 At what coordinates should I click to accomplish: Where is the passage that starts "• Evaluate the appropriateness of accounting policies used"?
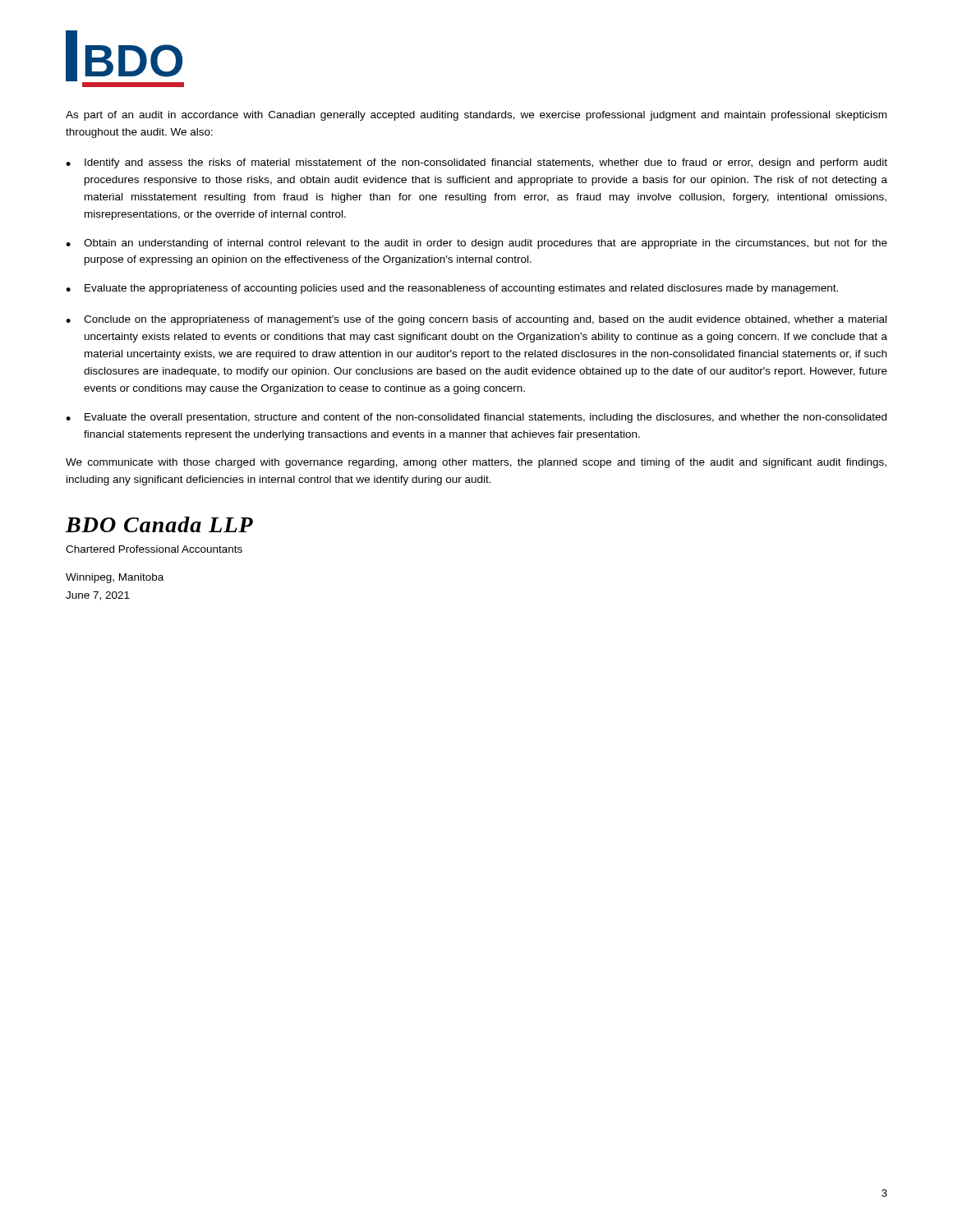(x=476, y=290)
